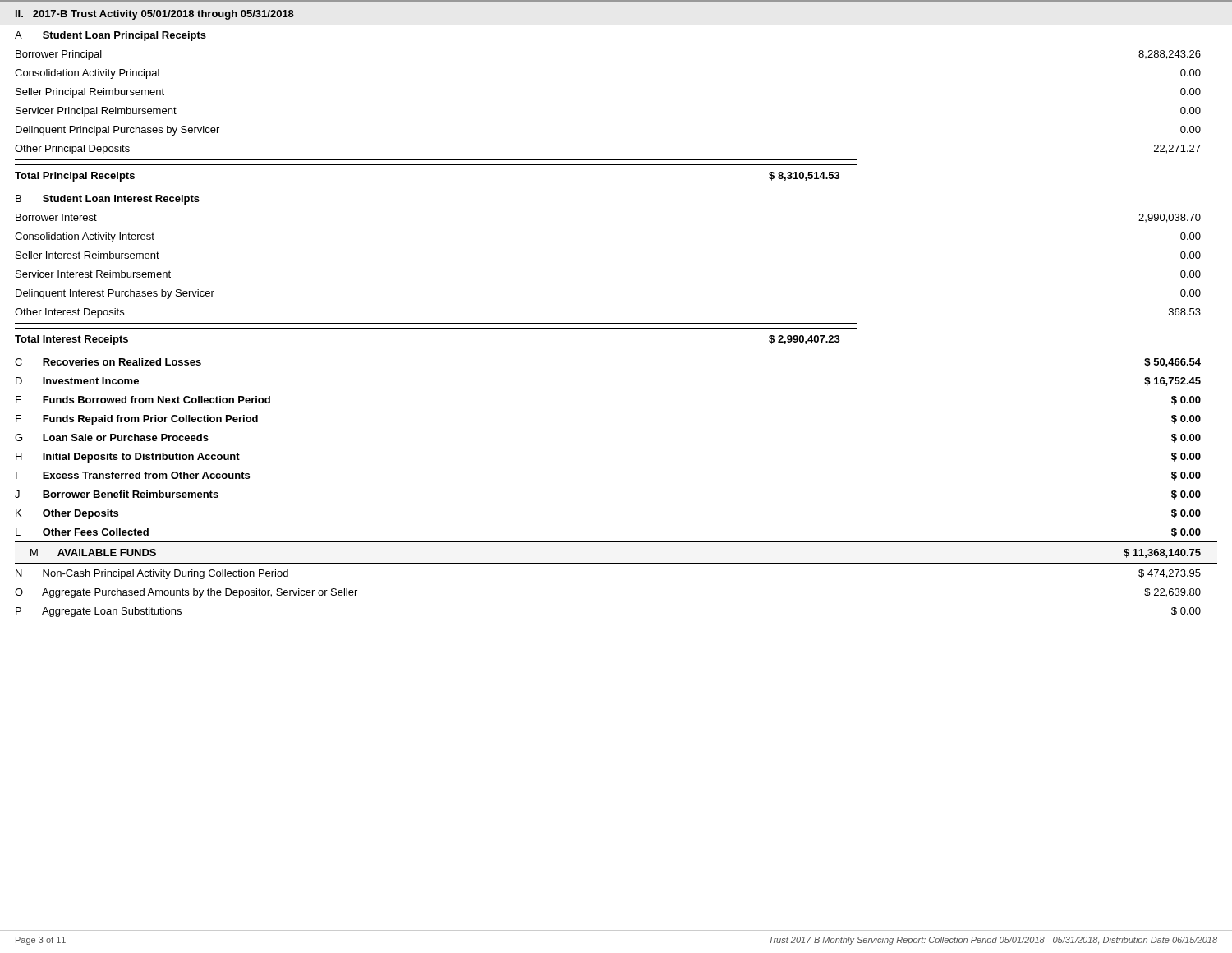
Task: Select the text starting "K Other Deposits $"
Action: pos(81,514)
